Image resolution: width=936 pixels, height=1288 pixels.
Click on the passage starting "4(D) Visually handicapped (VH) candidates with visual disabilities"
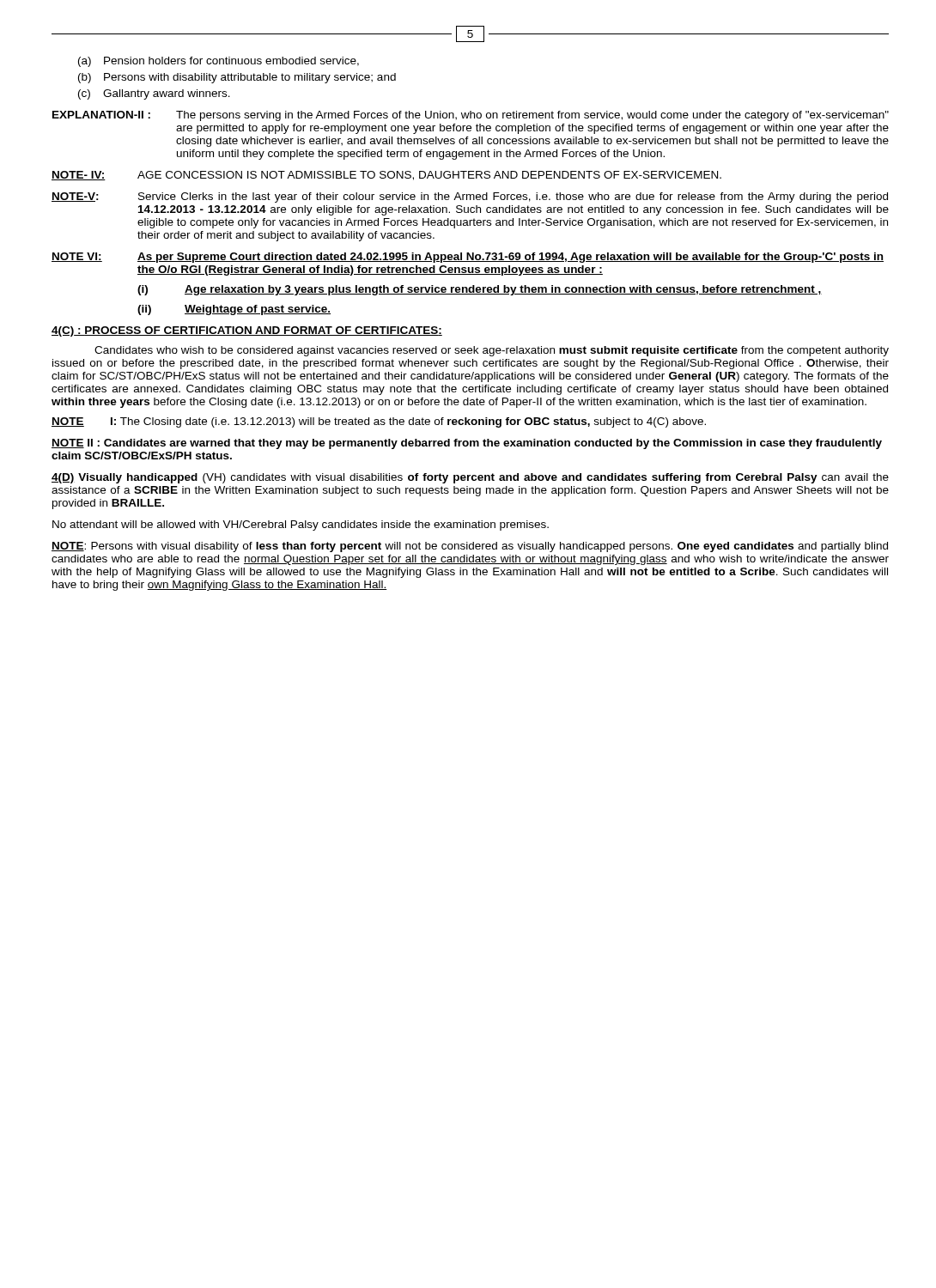click(470, 490)
